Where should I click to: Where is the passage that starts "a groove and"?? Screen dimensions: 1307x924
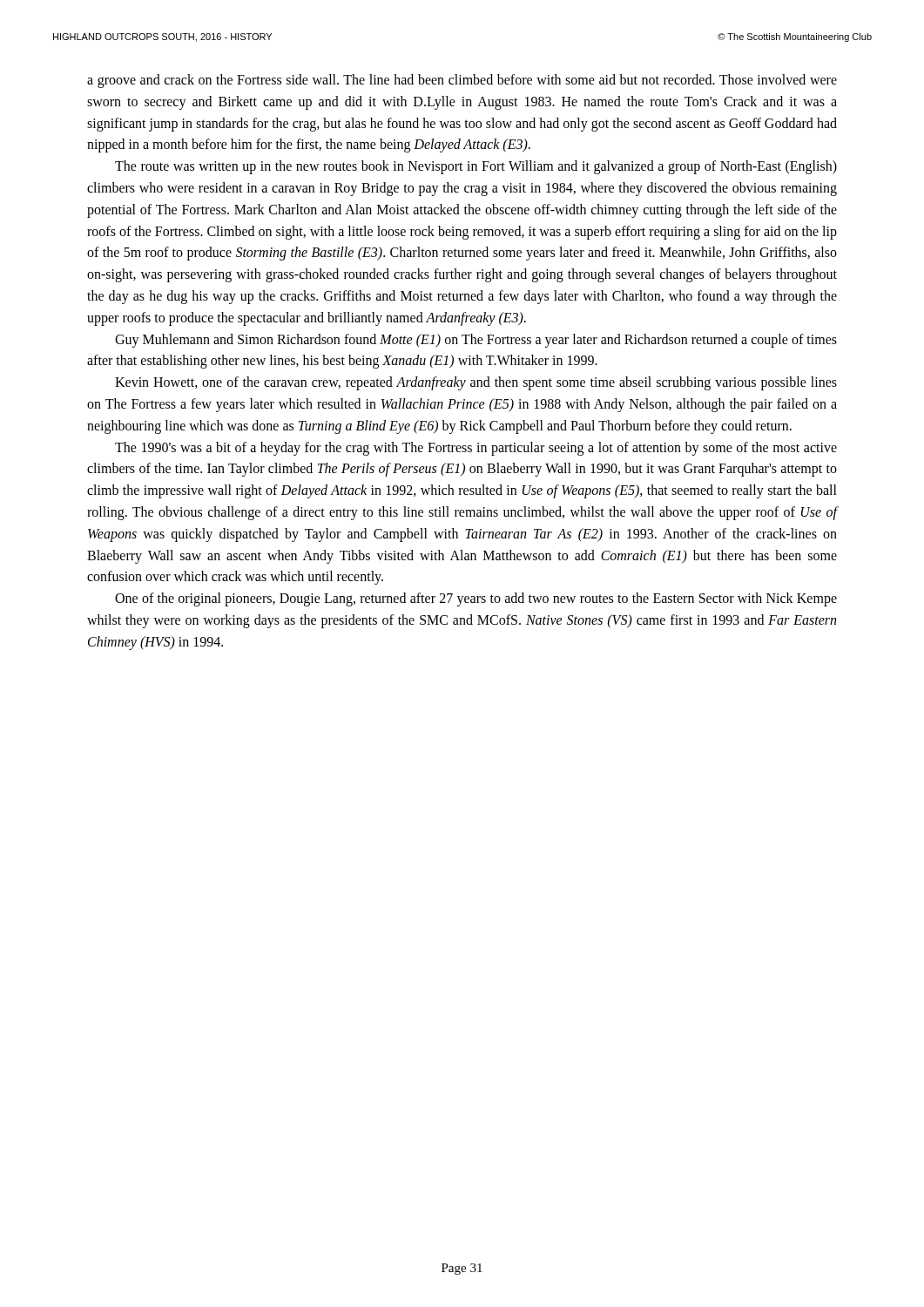(x=462, y=361)
